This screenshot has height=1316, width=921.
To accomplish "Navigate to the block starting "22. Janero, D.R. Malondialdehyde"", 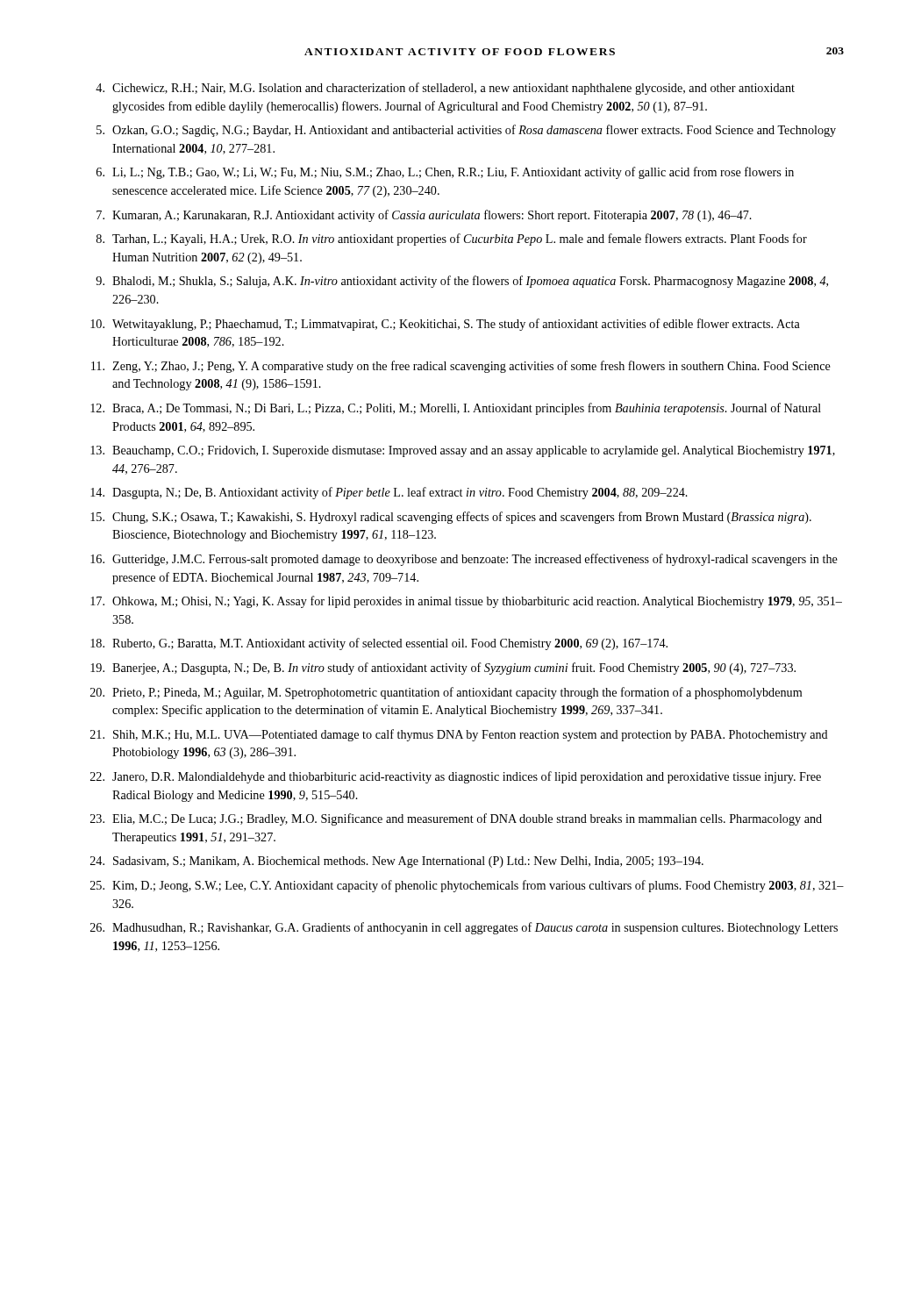I will pyautogui.click(x=460, y=786).
